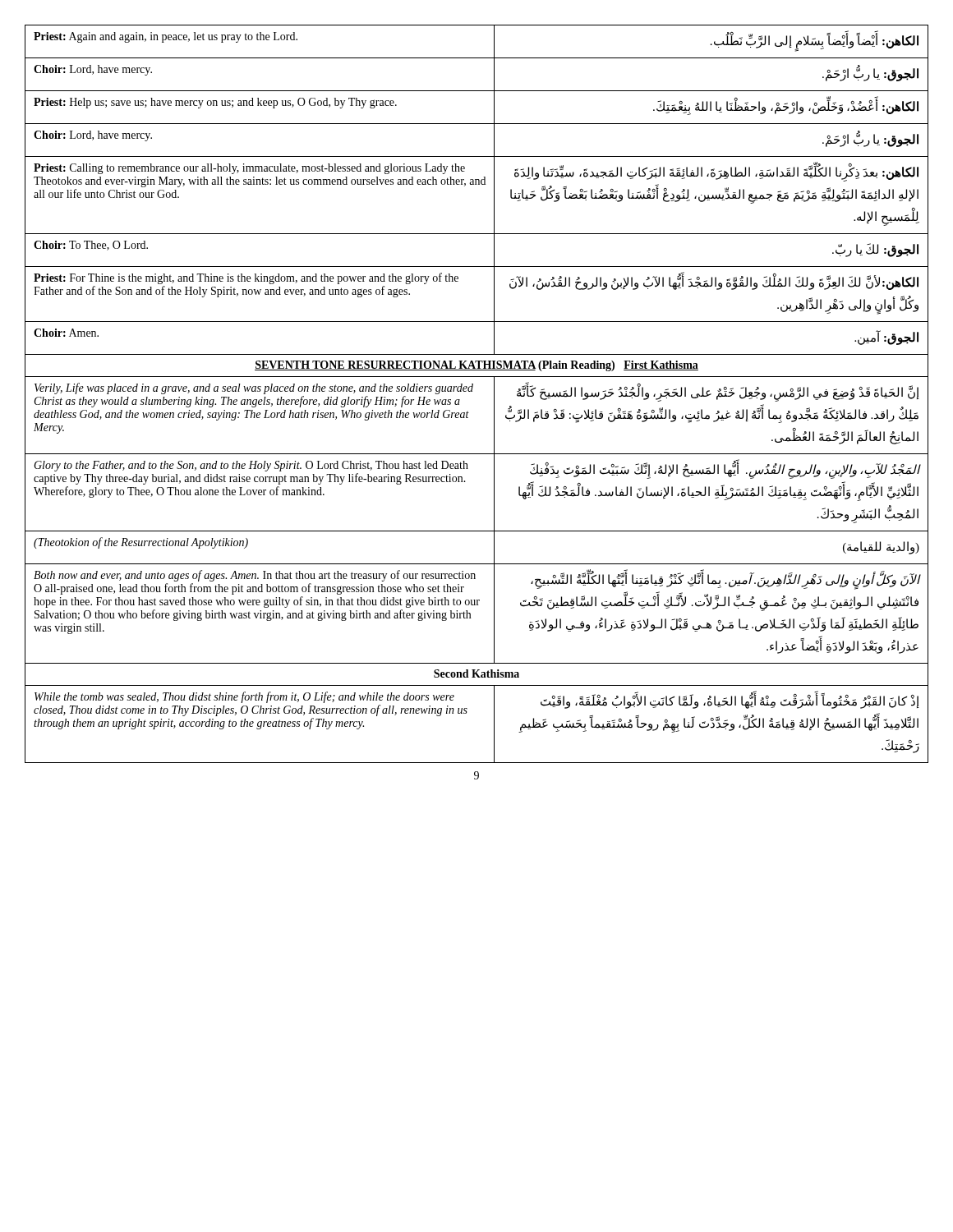953x1232 pixels.
Task: Point to the passage starting "إنَّ الحَياةَ قَدْ وُضِعَ في"
Action: pyautogui.click(x=712, y=415)
